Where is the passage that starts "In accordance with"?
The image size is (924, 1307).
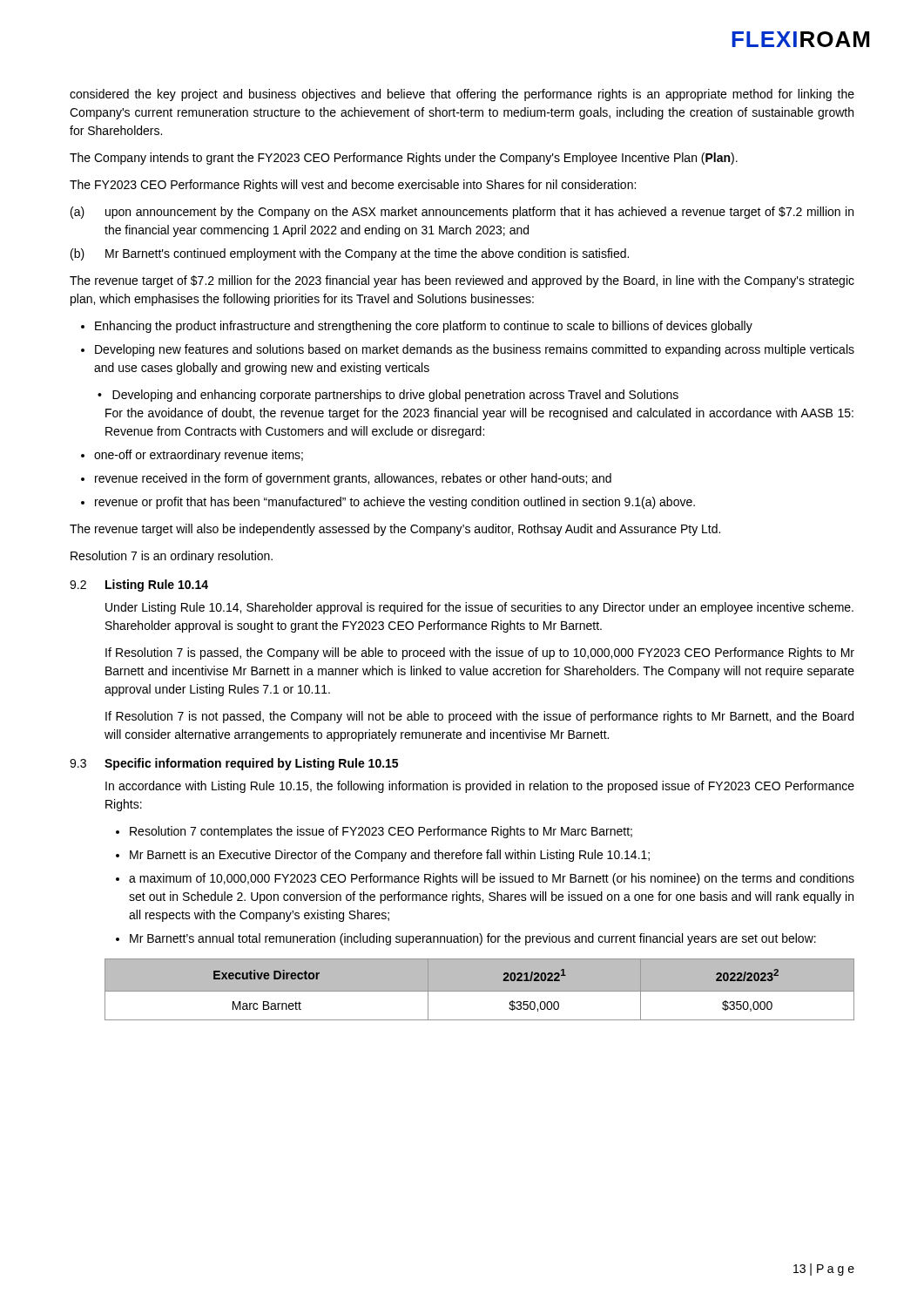479,796
